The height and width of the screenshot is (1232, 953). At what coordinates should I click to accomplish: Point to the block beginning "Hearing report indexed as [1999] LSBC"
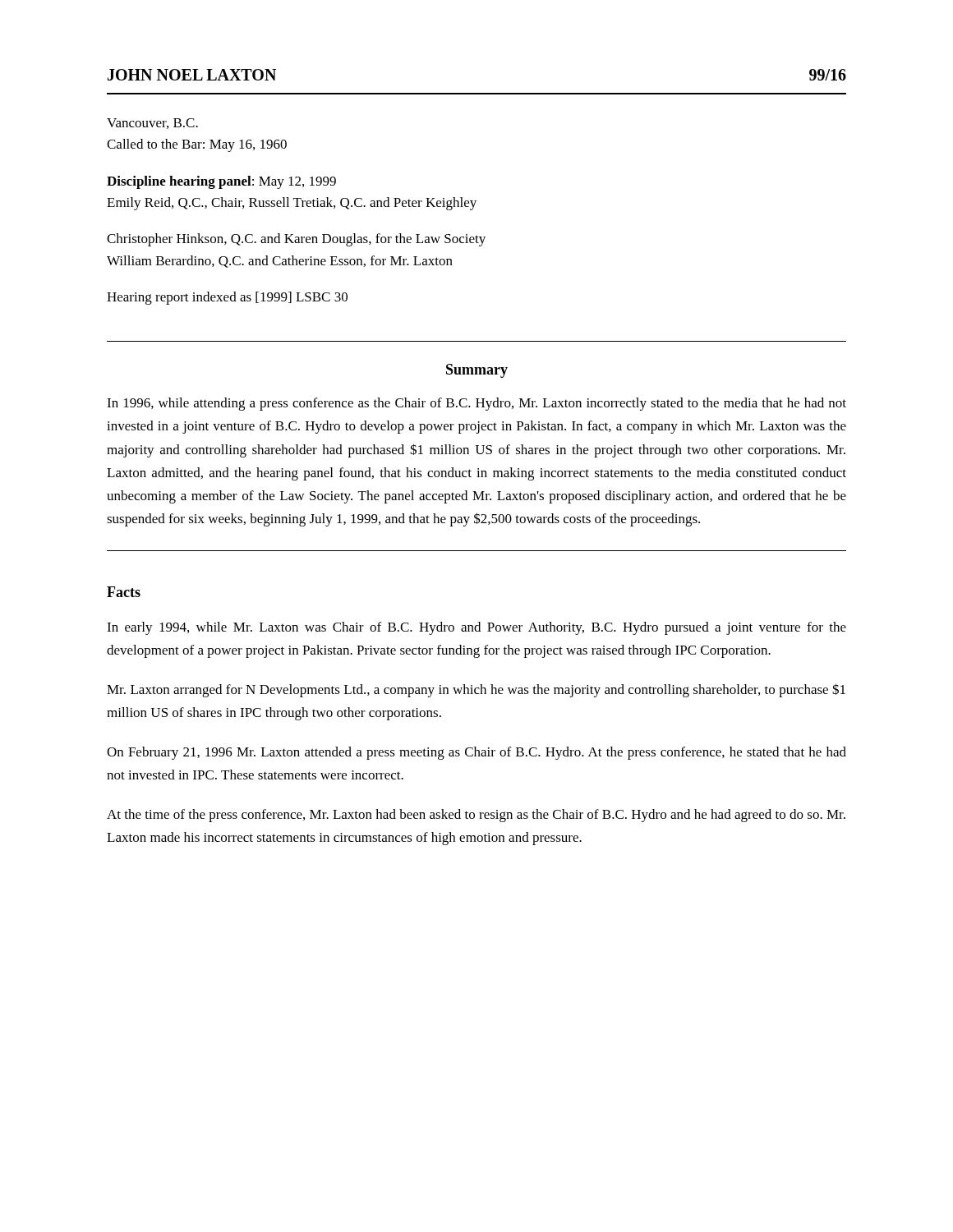click(x=227, y=297)
